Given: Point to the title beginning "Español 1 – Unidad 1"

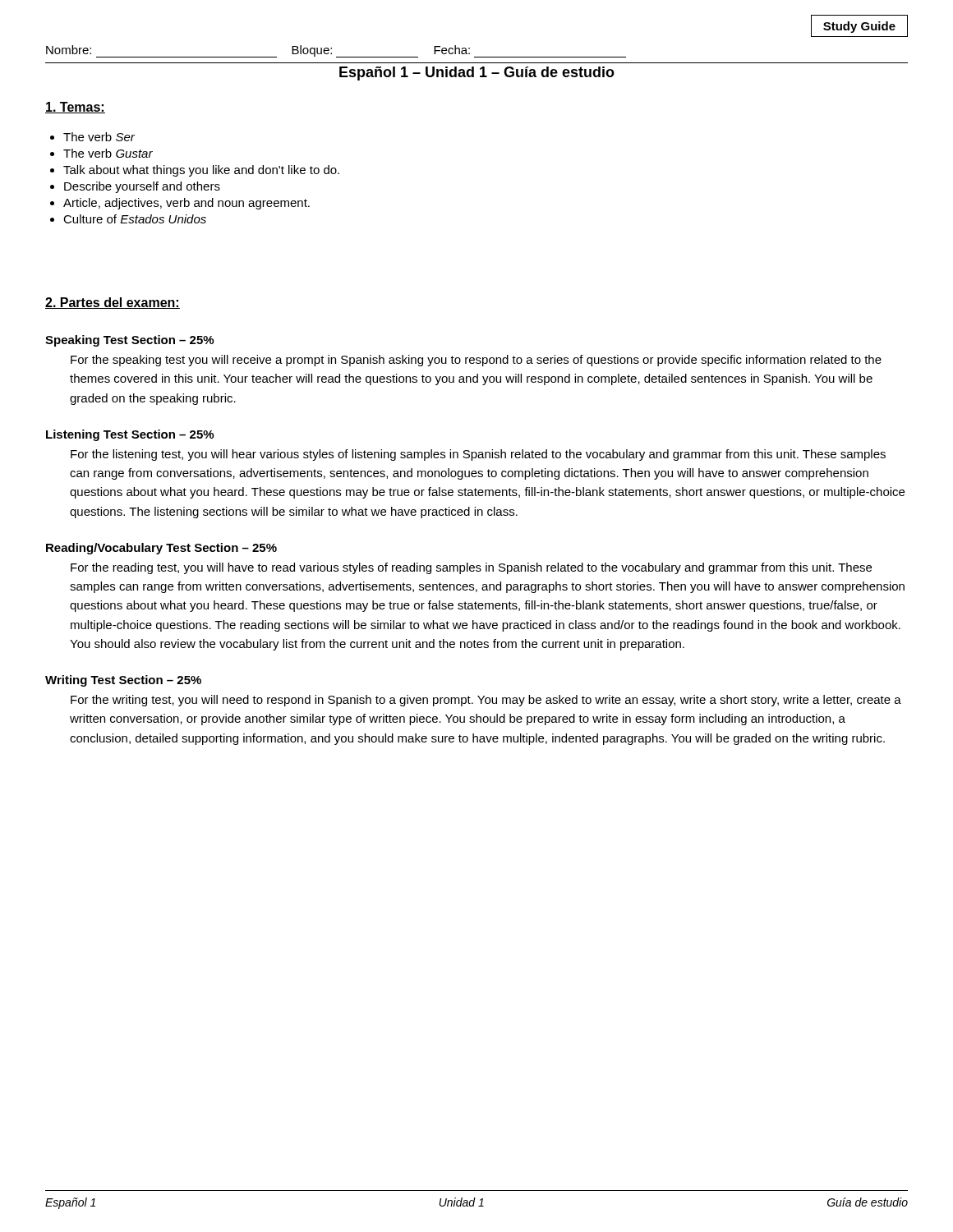Looking at the screenshot, I should (x=476, y=72).
